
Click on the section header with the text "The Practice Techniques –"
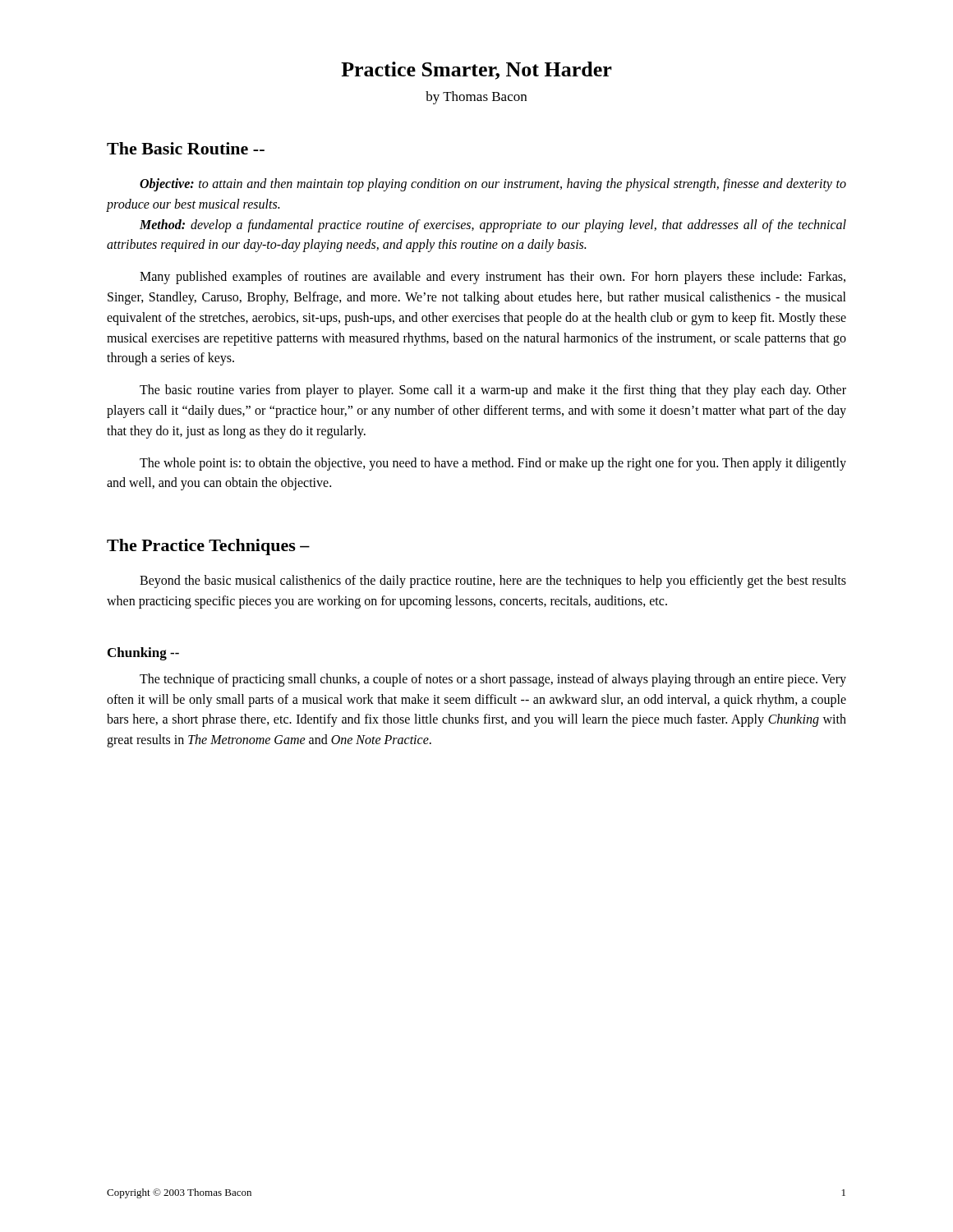pos(208,545)
